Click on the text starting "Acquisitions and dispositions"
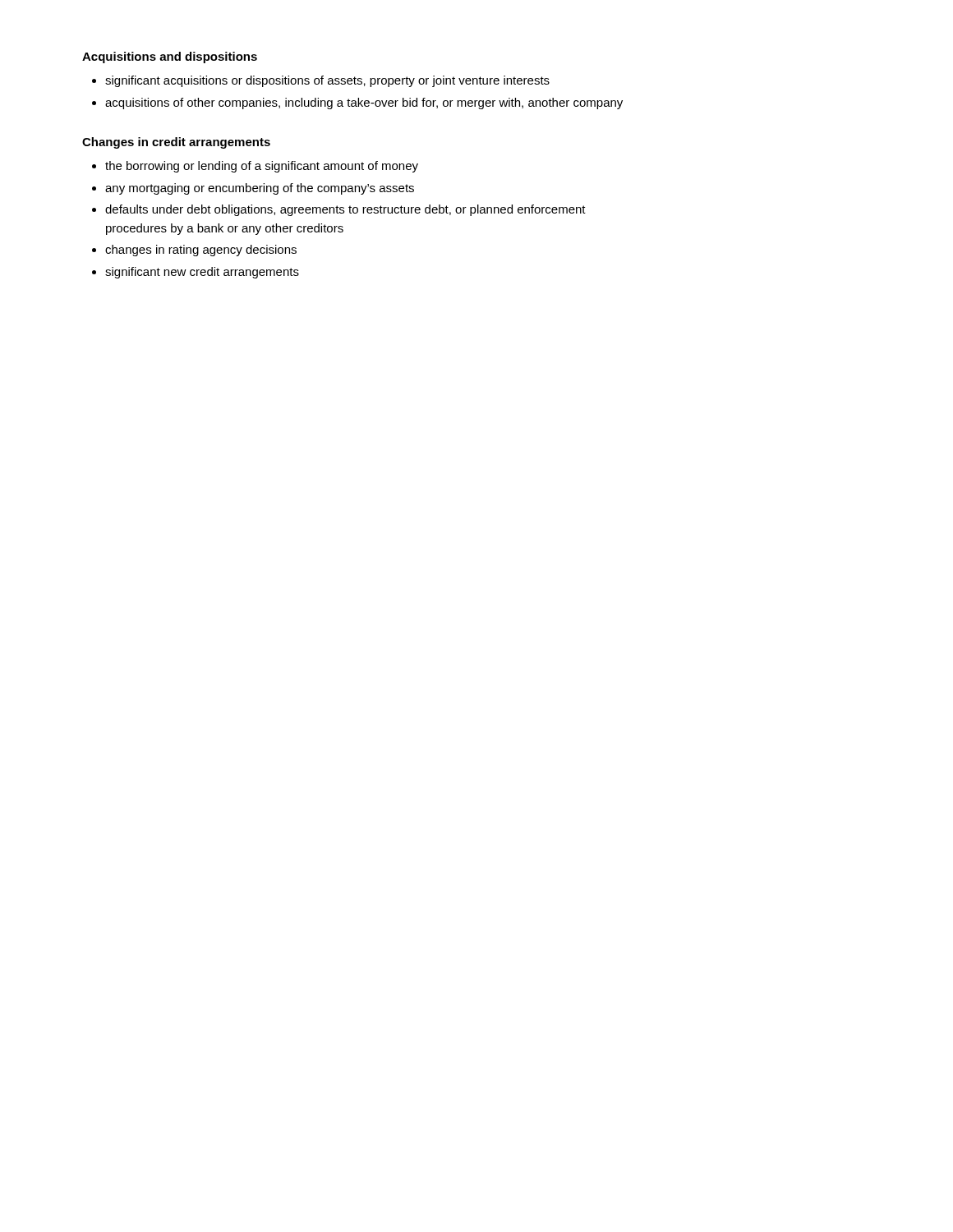The image size is (953, 1232). coord(170,56)
